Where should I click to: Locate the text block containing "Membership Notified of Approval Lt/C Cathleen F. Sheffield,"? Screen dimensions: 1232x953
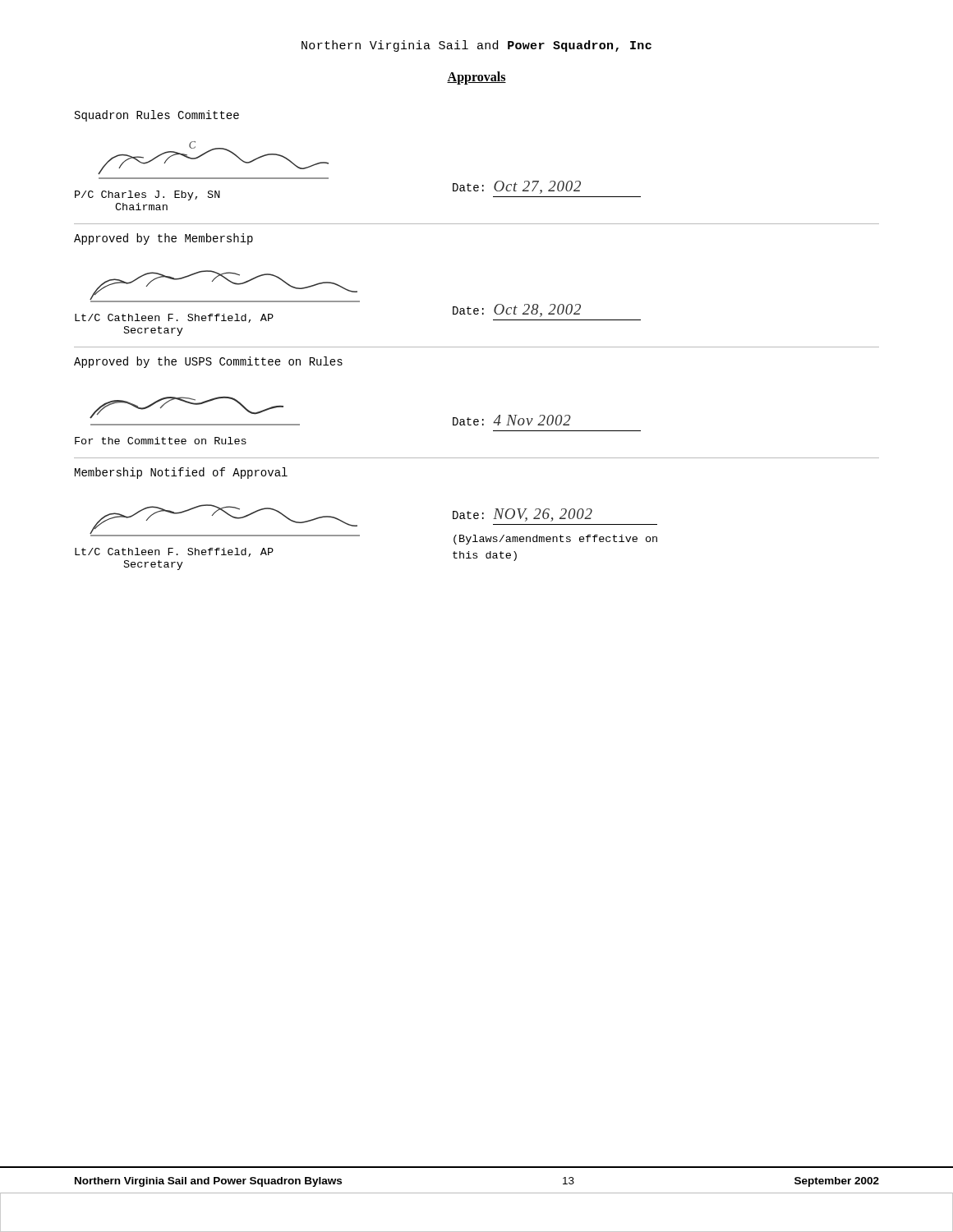[x=476, y=519]
